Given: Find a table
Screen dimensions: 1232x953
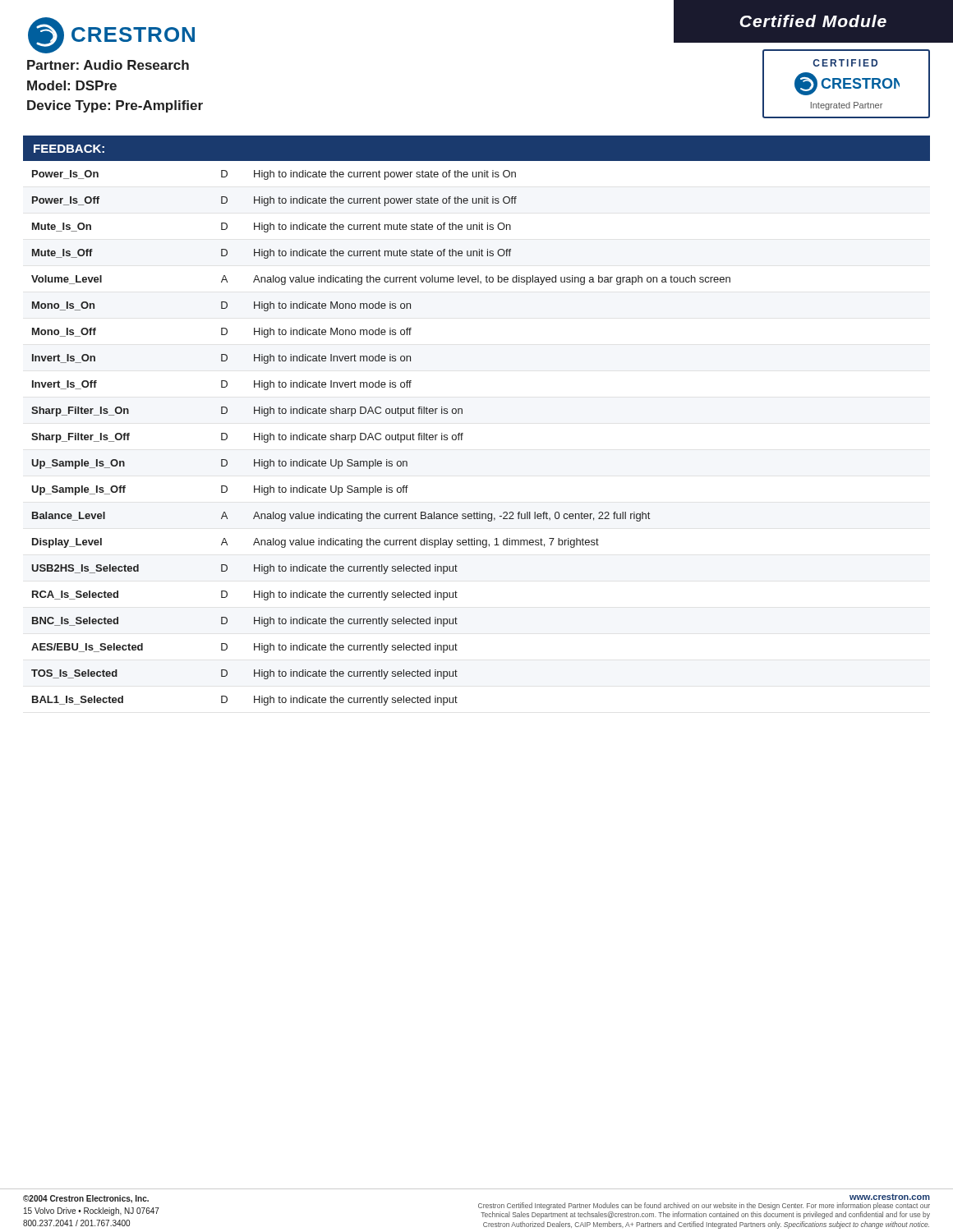Looking at the screenshot, I should pyautogui.click(x=476, y=437).
